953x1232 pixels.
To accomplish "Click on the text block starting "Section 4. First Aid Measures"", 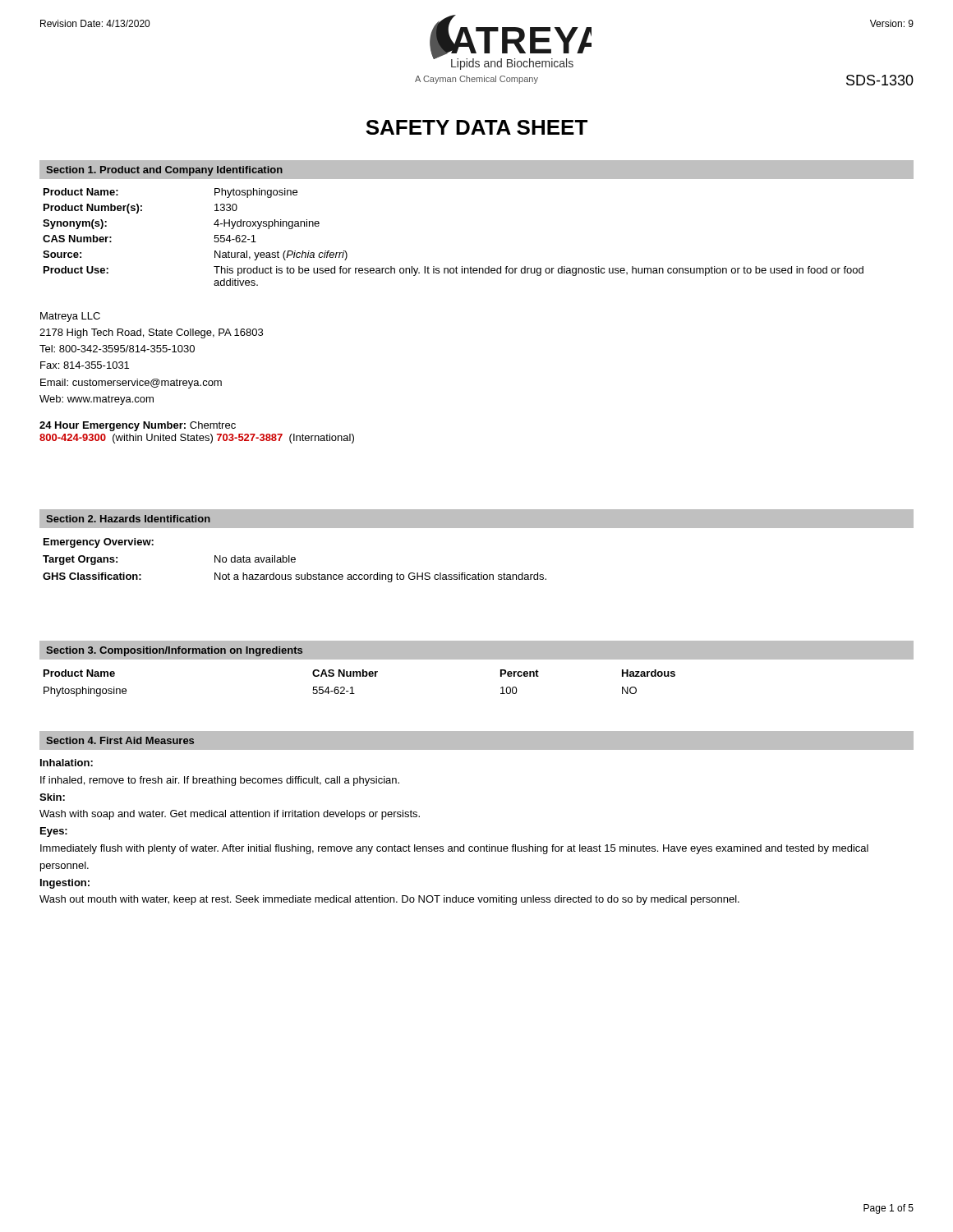I will tap(120, 740).
